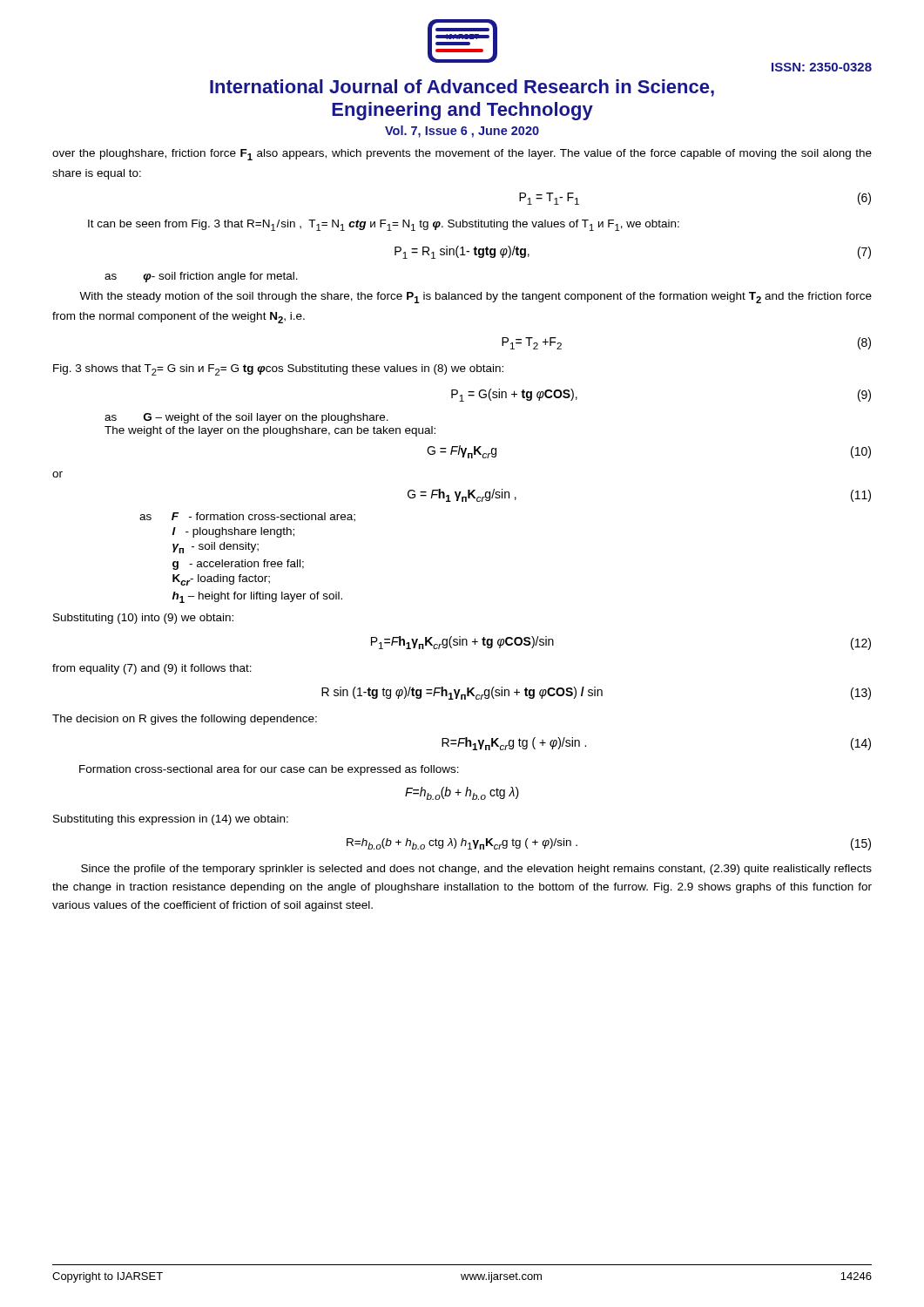Image resolution: width=924 pixels, height=1307 pixels.
Task: Find the text block starting "Substituting (10) into (9) we obtain:"
Action: pyautogui.click(x=143, y=618)
